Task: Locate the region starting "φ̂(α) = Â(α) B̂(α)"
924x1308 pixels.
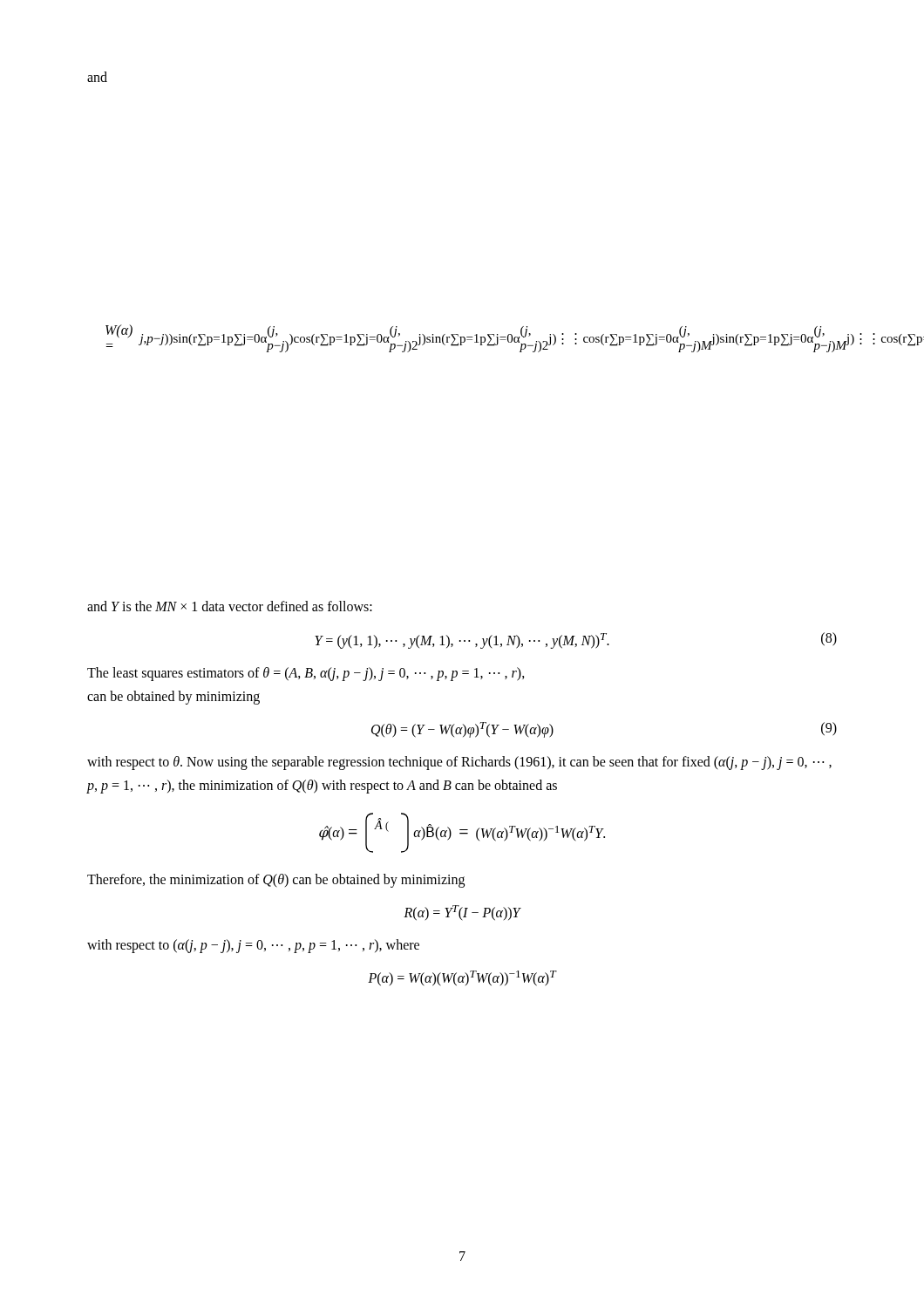Action: [x=462, y=832]
